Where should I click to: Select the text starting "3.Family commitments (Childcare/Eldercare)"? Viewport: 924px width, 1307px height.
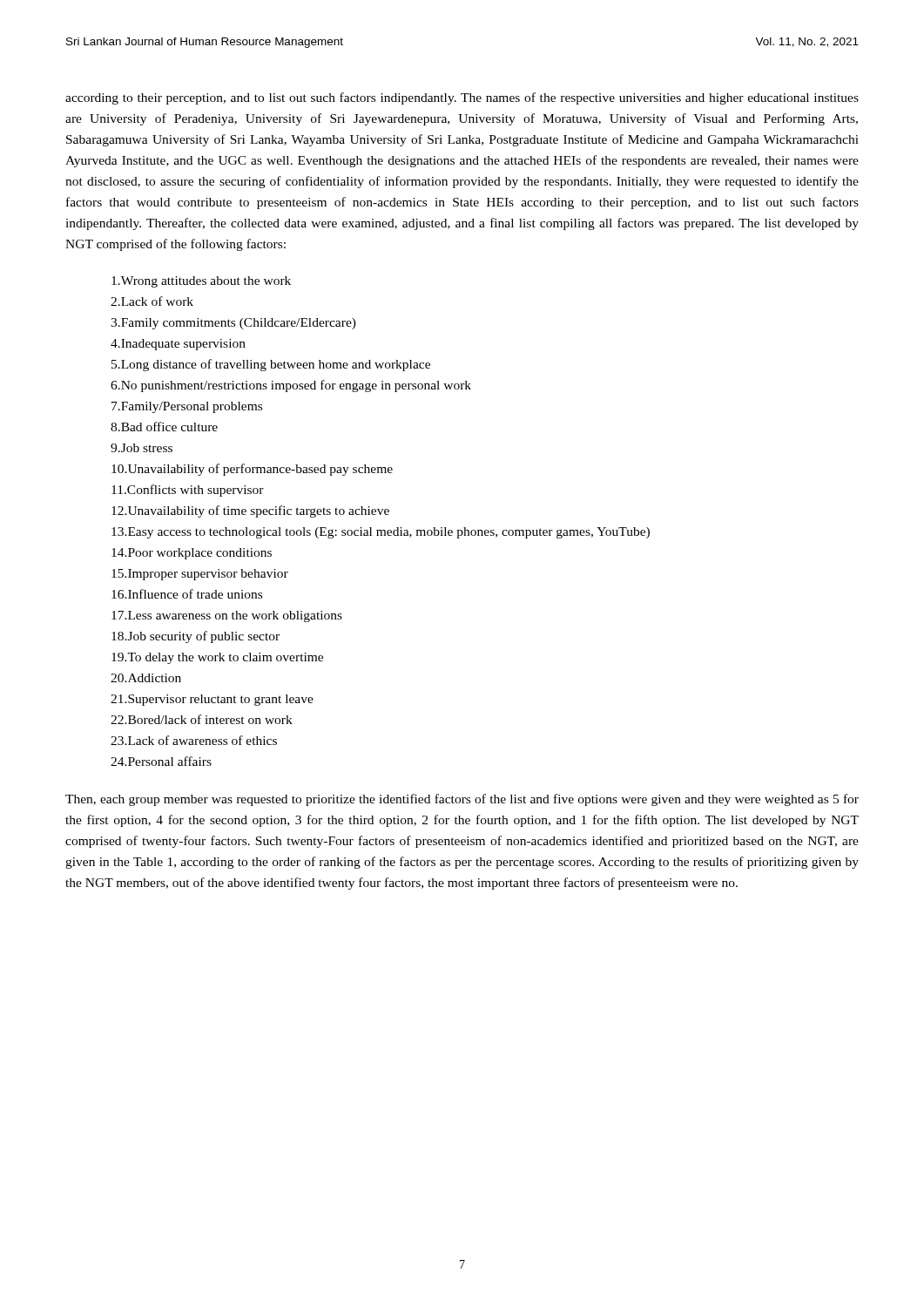pos(233,324)
